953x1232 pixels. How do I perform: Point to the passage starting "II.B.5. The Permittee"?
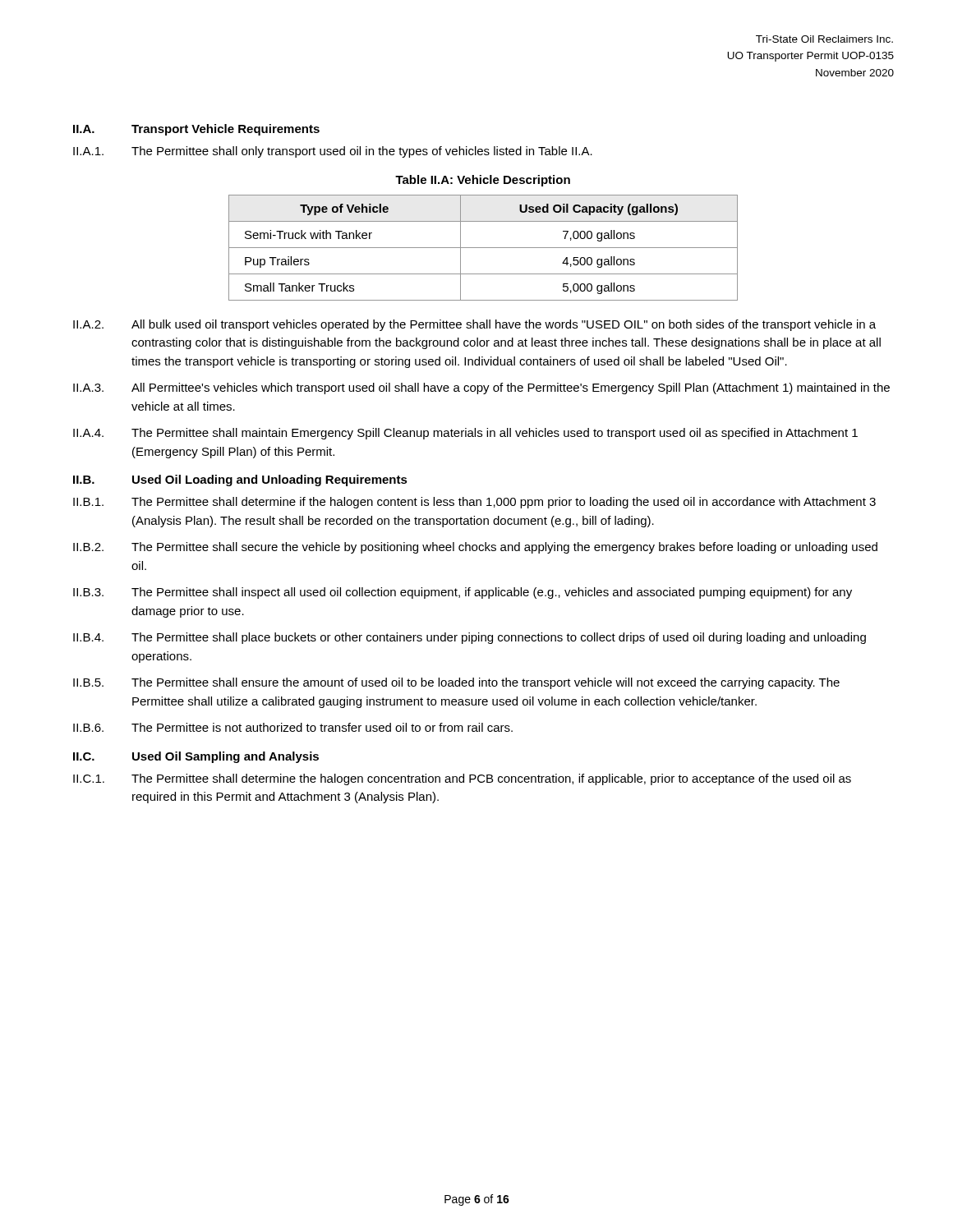483,692
